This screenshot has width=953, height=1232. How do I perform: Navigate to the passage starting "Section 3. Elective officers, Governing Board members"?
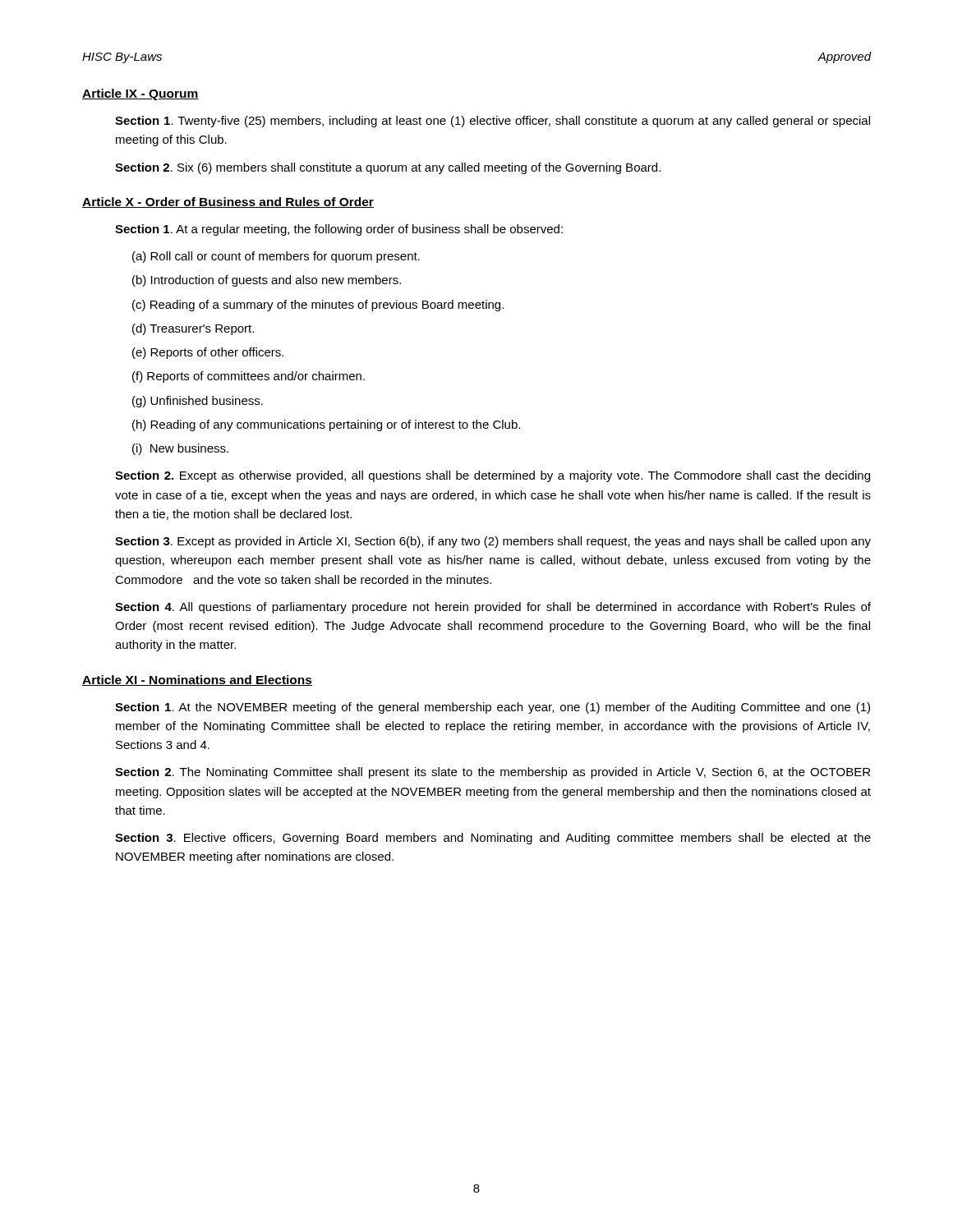pos(493,847)
